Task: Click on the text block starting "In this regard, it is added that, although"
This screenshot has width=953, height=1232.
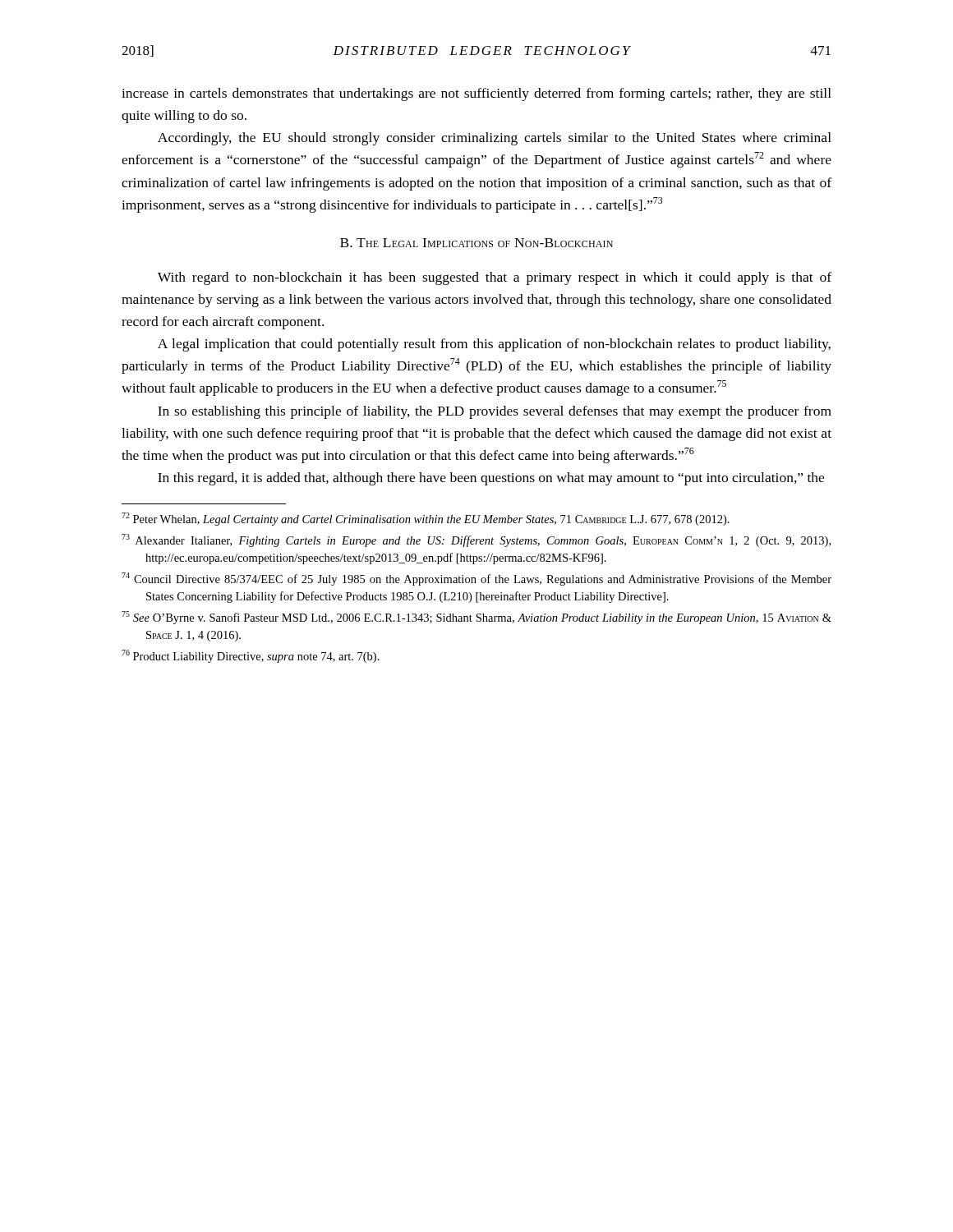Action: point(491,477)
